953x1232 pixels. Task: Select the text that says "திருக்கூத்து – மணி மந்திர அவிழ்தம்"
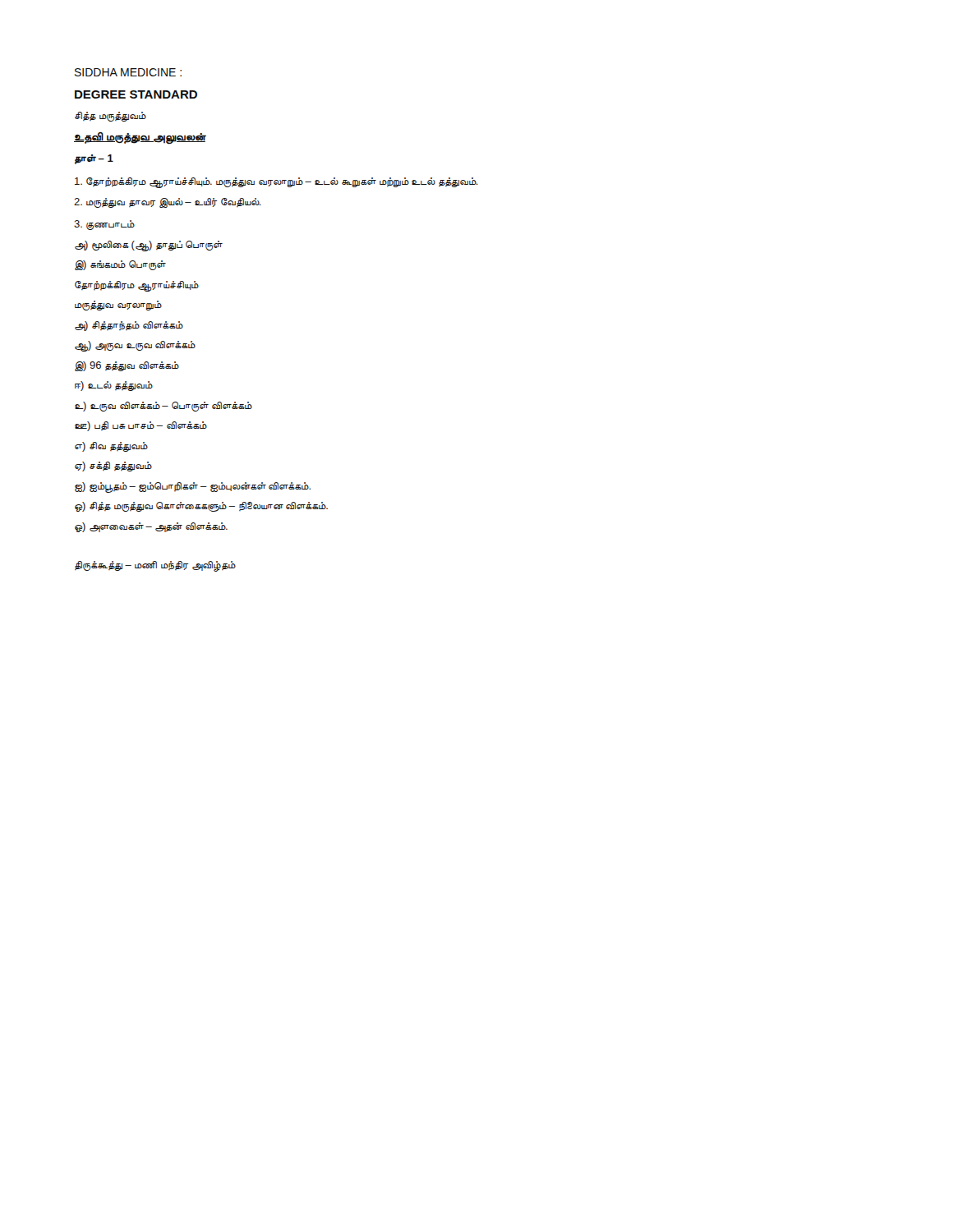pyautogui.click(x=154, y=565)
